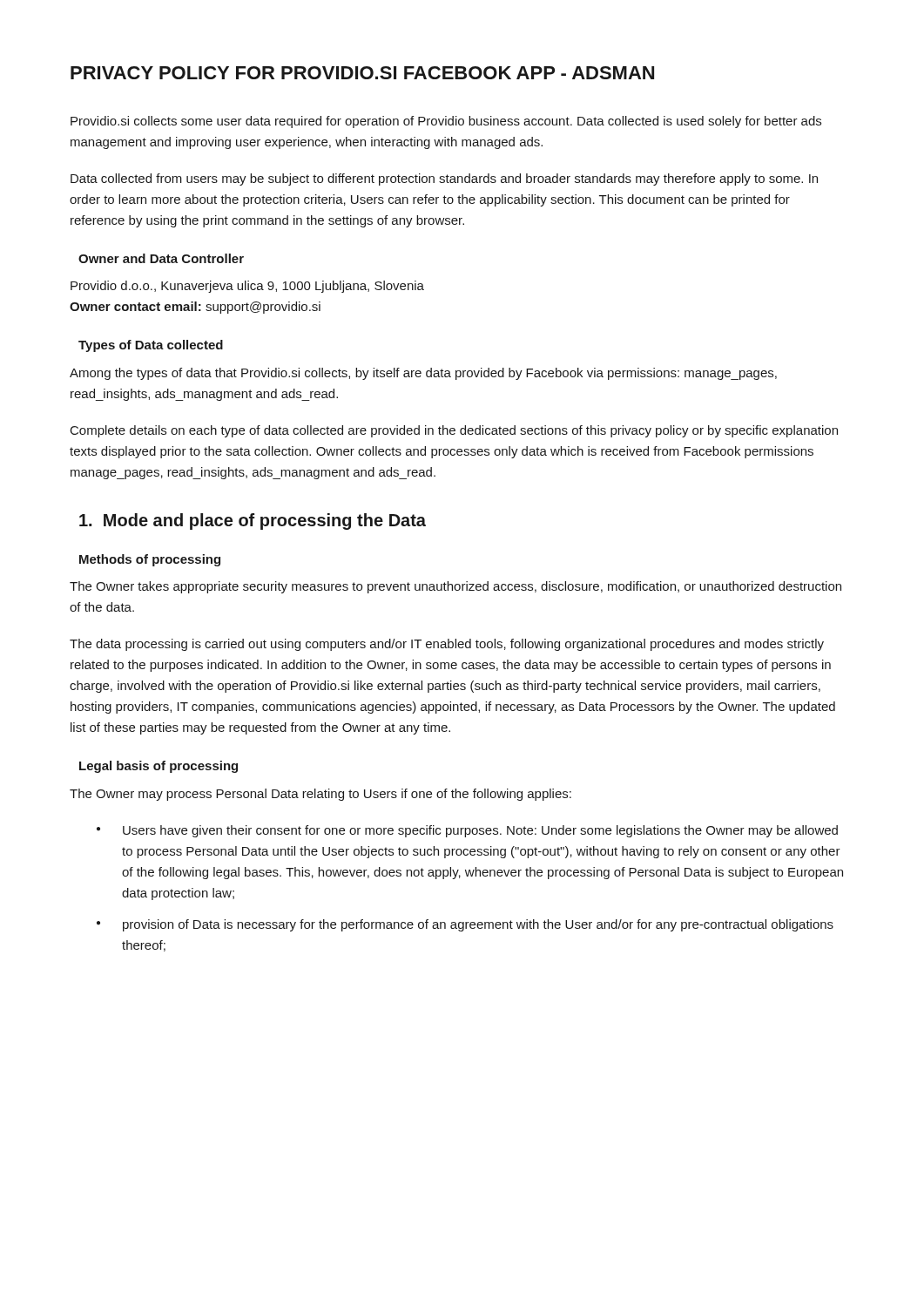The image size is (924, 1307).
Task: Find the title on this page that starts "PRIVACY POLICY FOR PROVIDIO.SI FACEBOOK"
Action: click(363, 73)
